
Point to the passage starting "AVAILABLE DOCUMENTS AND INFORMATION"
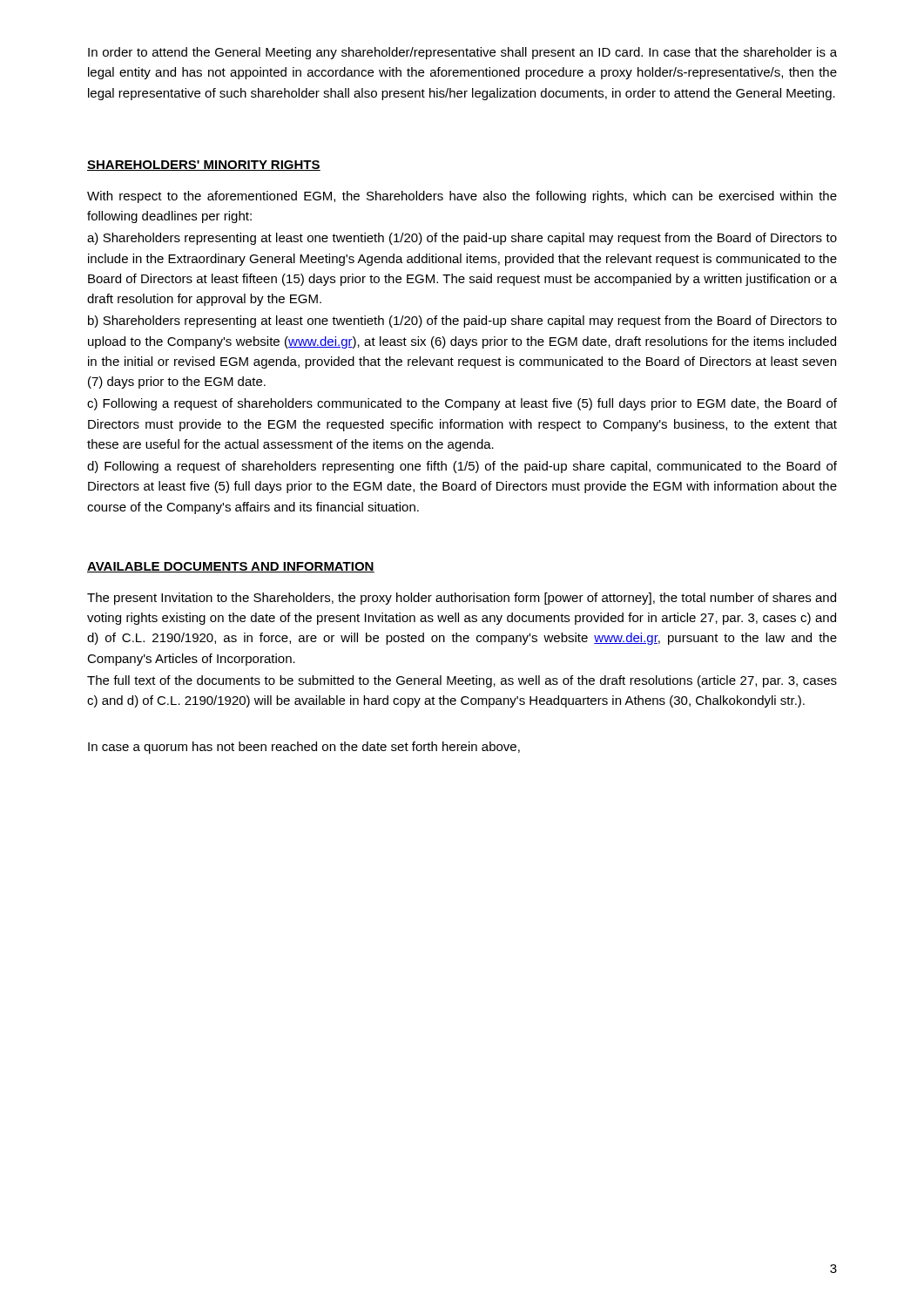(231, 566)
